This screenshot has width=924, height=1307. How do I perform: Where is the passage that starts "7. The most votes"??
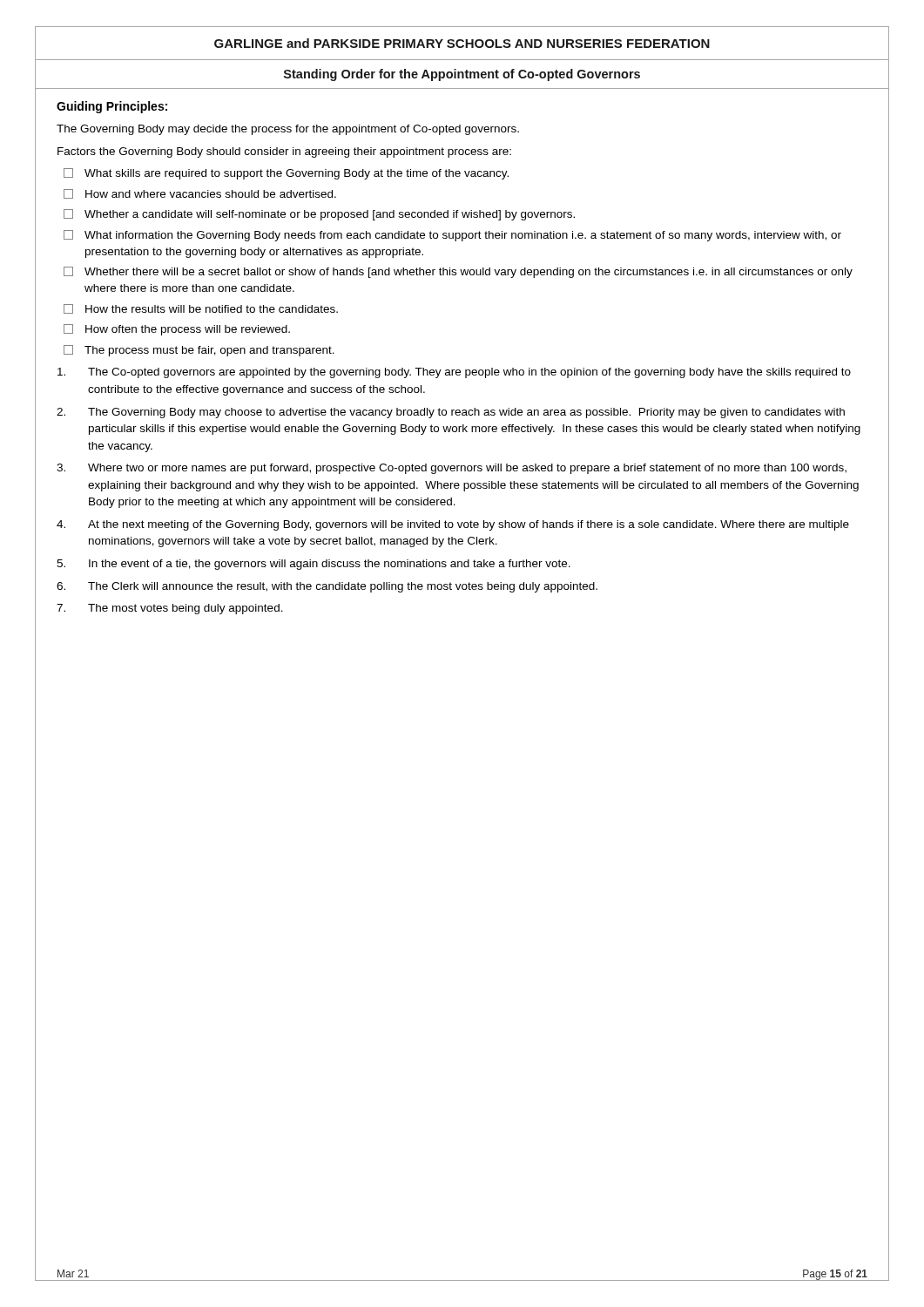pos(170,609)
